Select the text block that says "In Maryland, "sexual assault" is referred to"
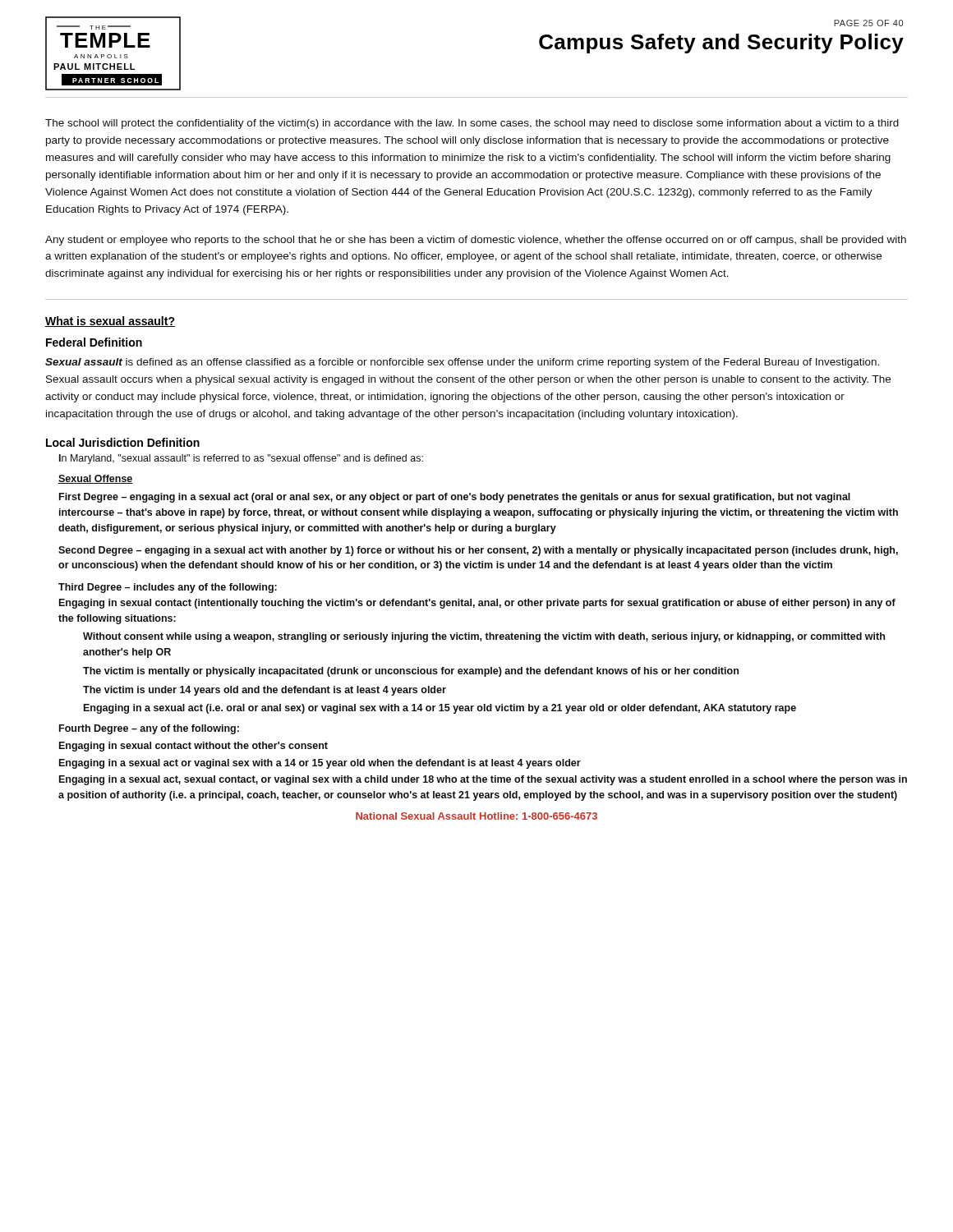 click(x=241, y=458)
